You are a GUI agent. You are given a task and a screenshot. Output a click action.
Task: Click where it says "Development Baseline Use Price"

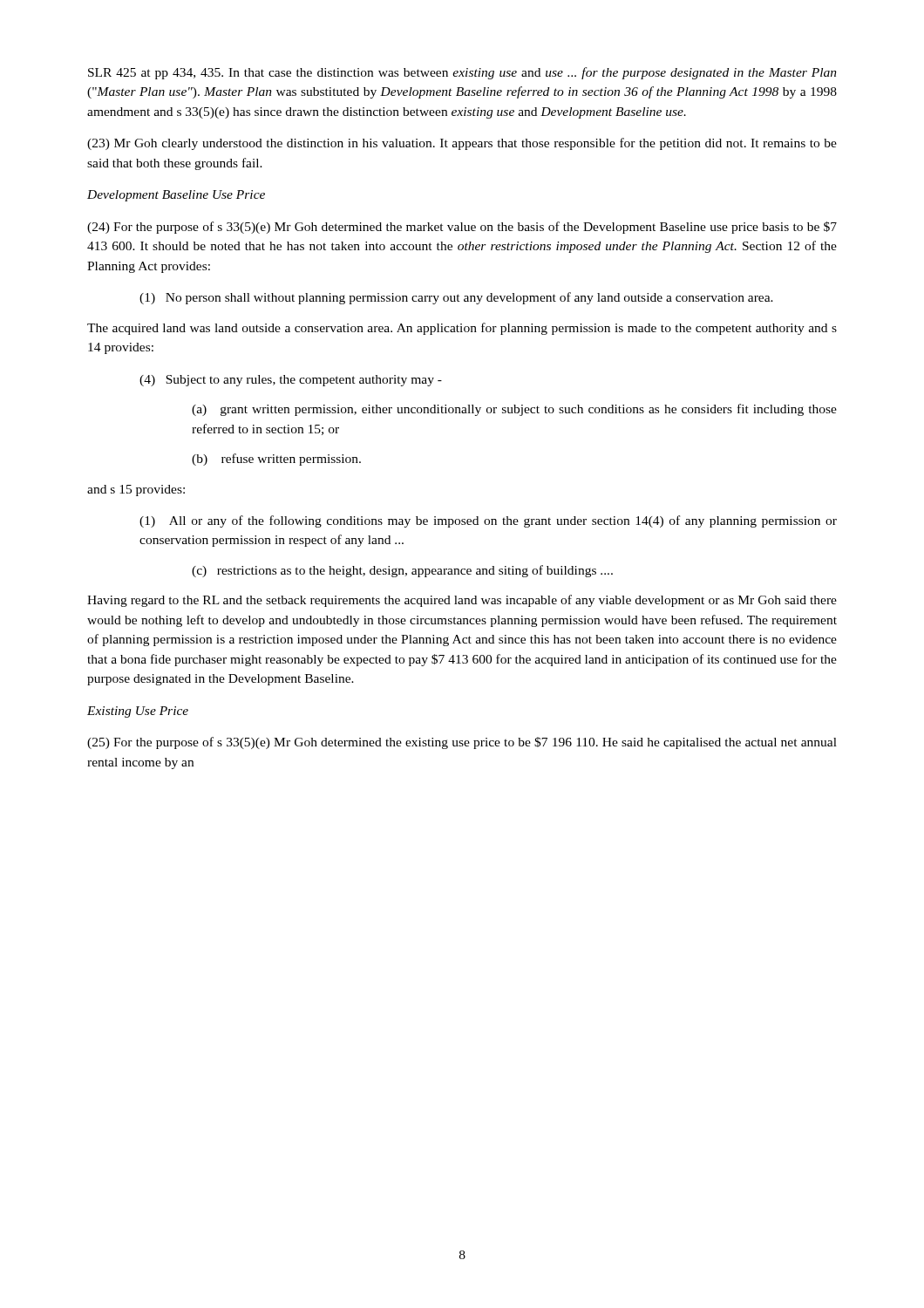pyautogui.click(x=176, y=194)
